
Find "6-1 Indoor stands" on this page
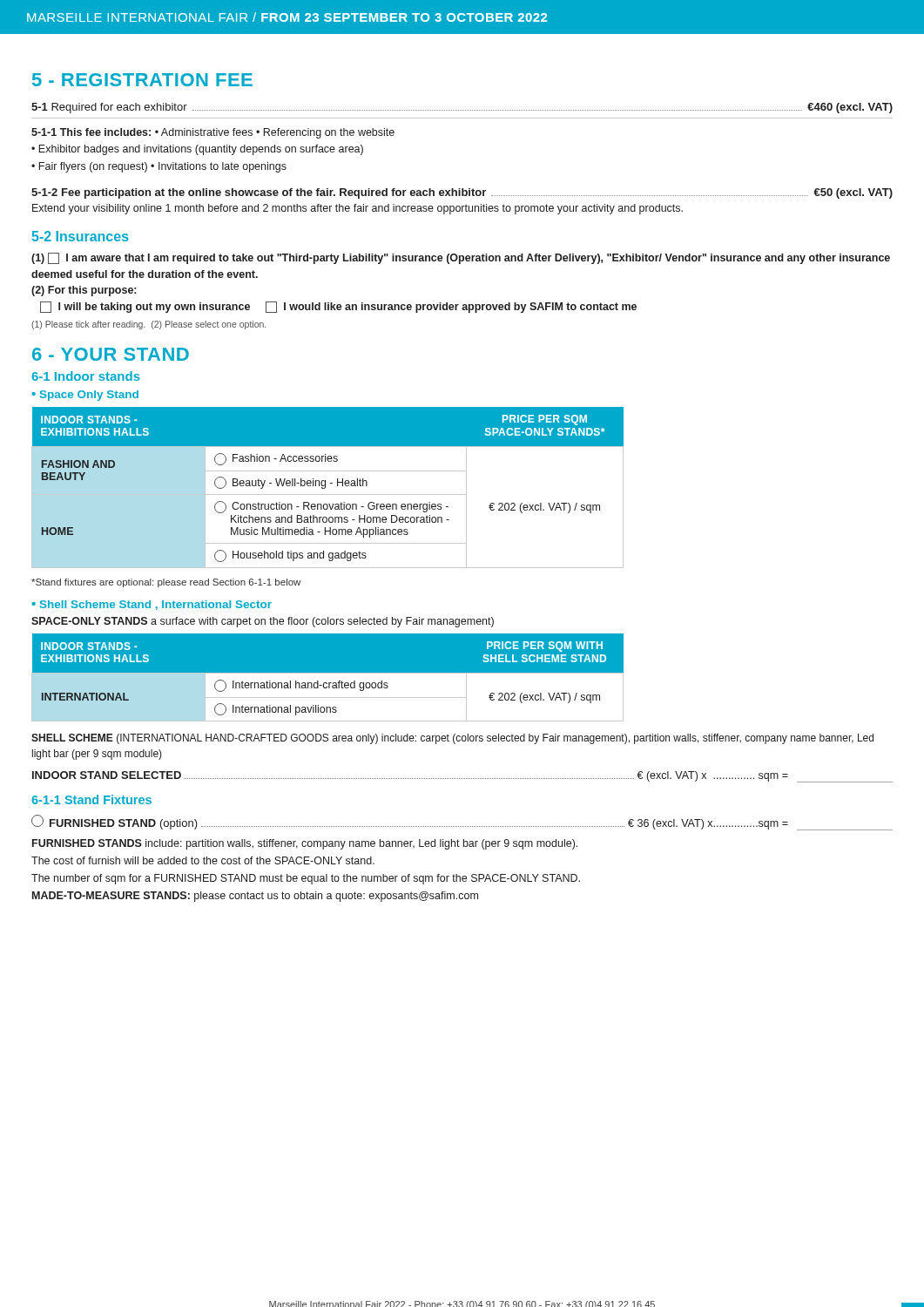click(x=86, y=376)
